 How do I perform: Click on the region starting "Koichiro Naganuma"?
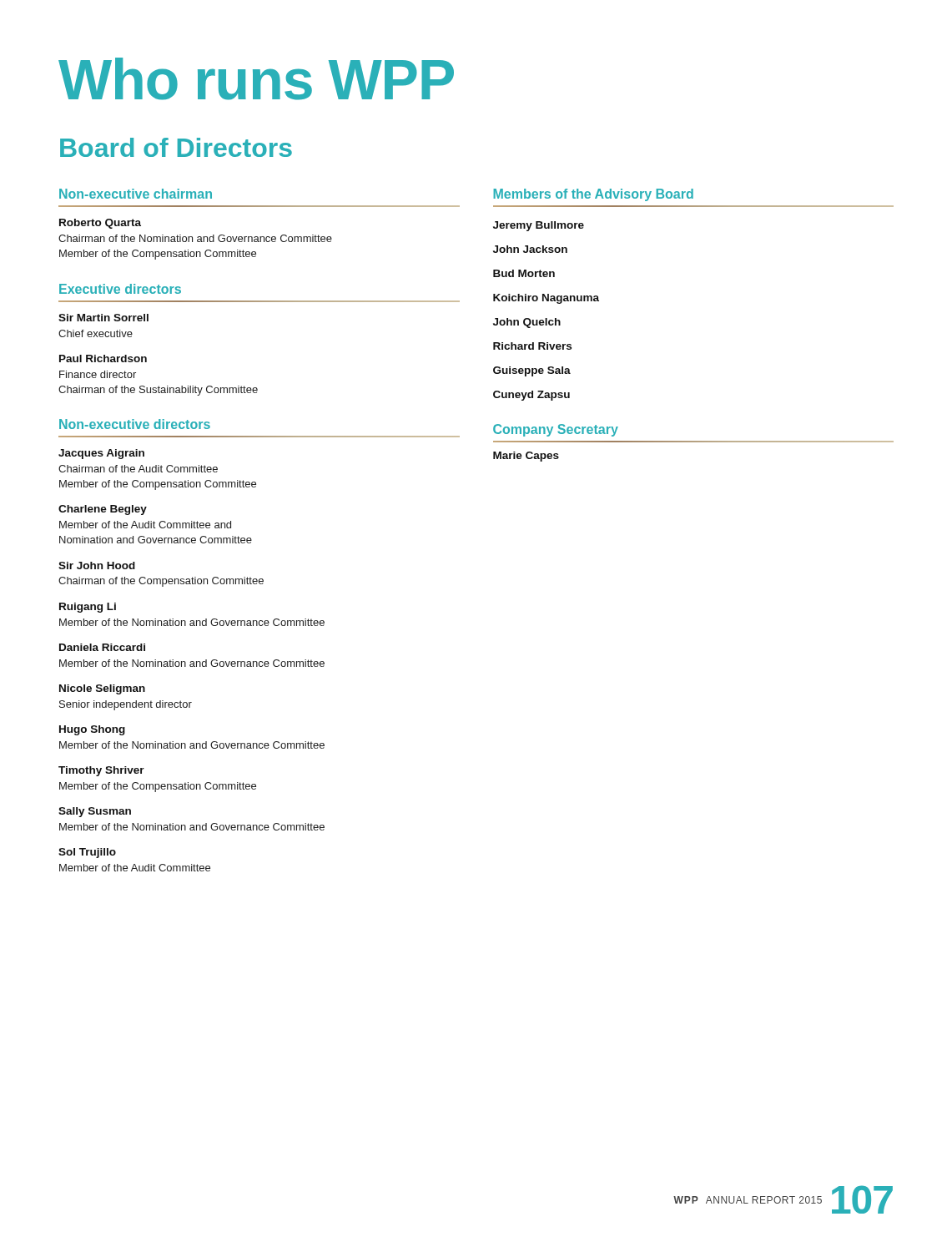coord(546,299)
